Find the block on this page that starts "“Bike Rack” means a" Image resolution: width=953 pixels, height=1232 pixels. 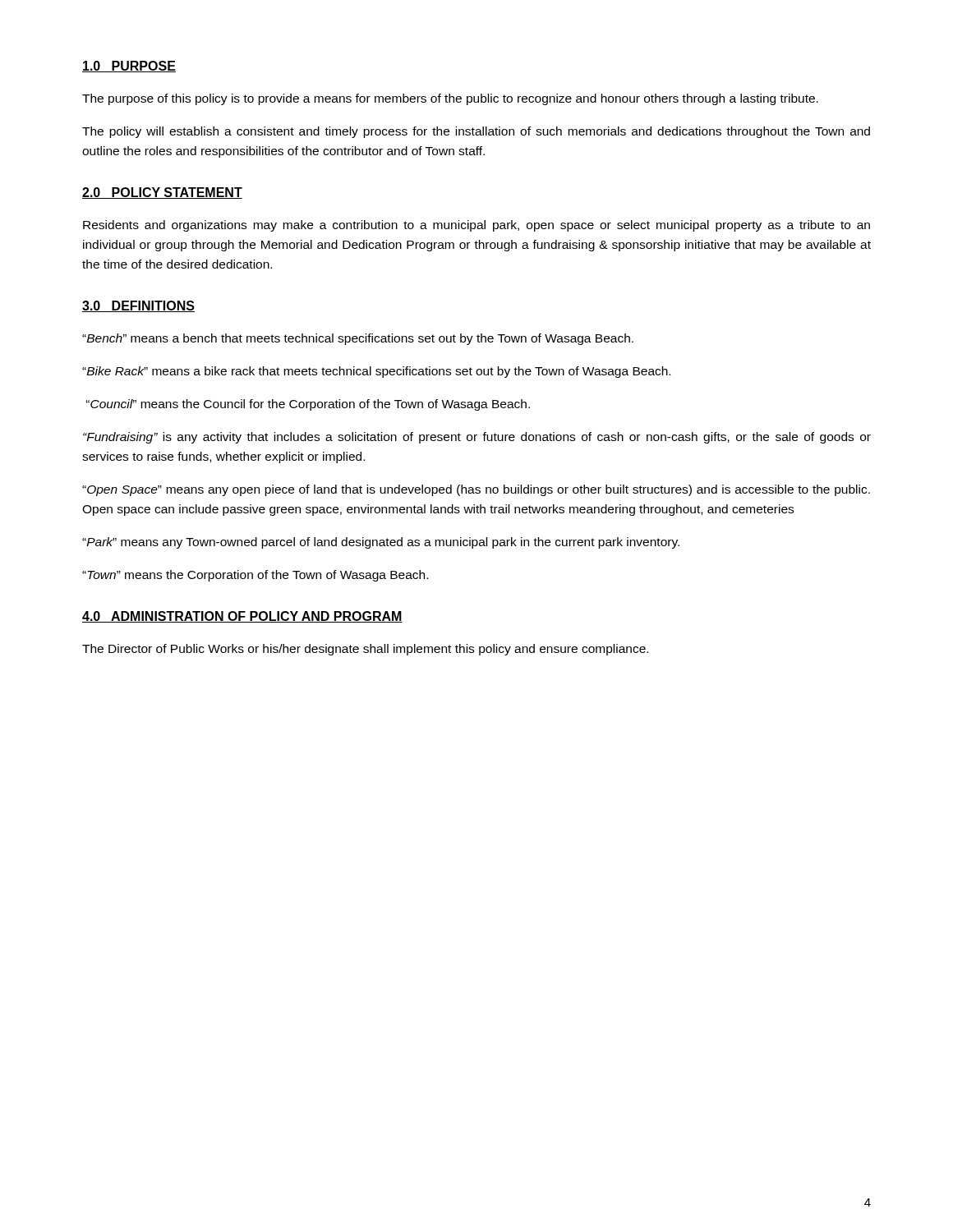[377, 371]
